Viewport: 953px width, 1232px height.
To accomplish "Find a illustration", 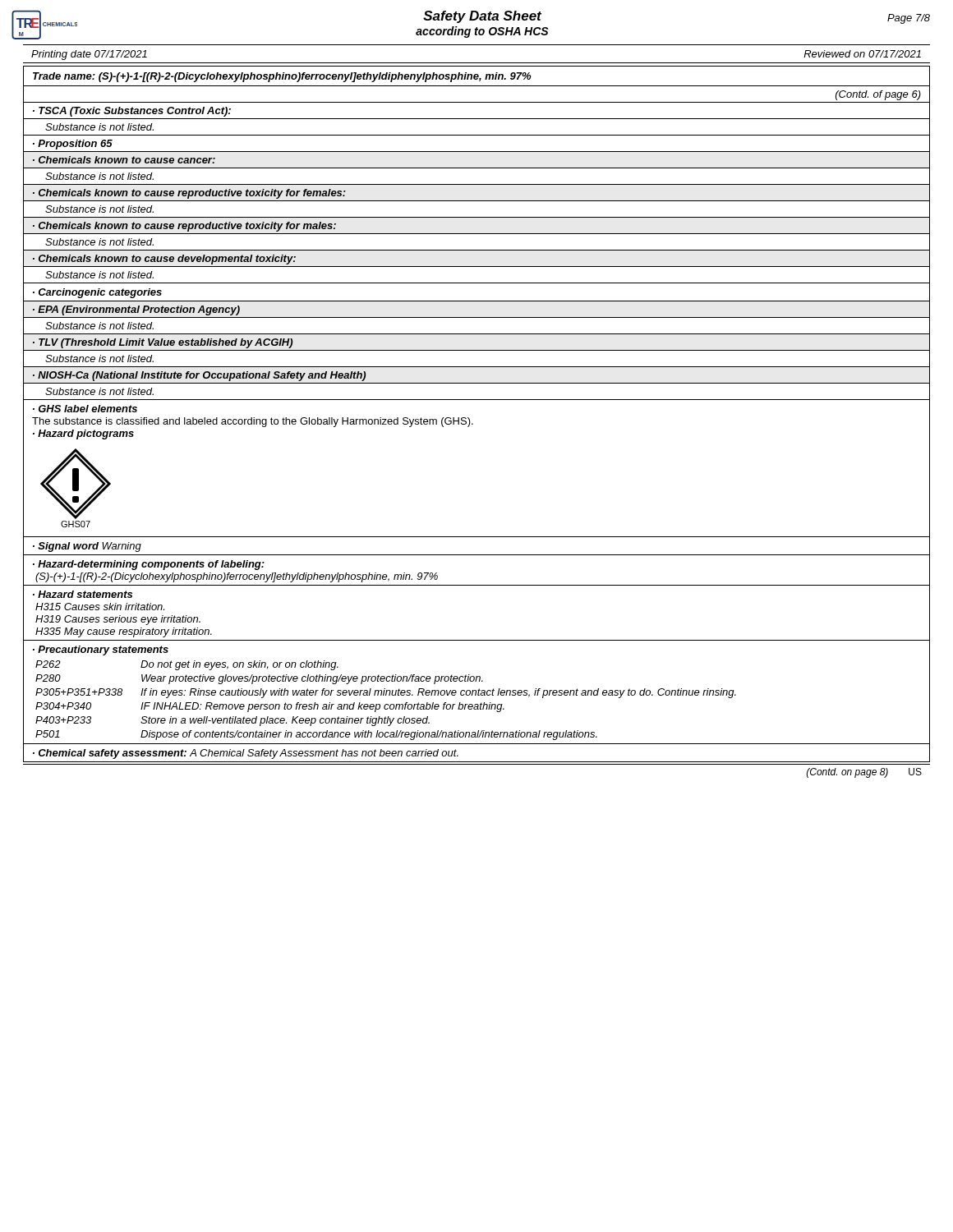I will coord(476,489).
